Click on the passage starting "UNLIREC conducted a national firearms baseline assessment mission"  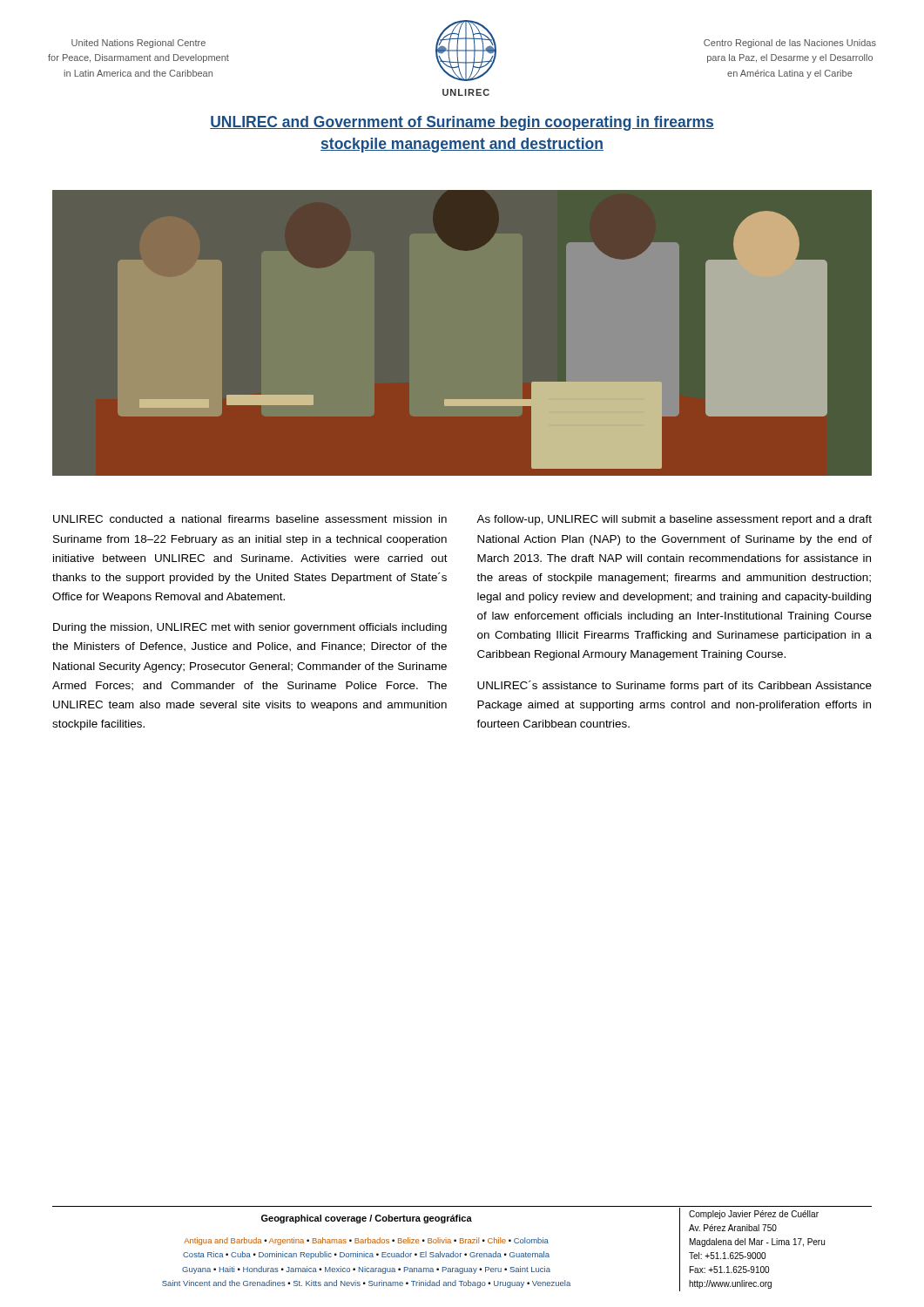pyautogui.click(x=250, y=622)
